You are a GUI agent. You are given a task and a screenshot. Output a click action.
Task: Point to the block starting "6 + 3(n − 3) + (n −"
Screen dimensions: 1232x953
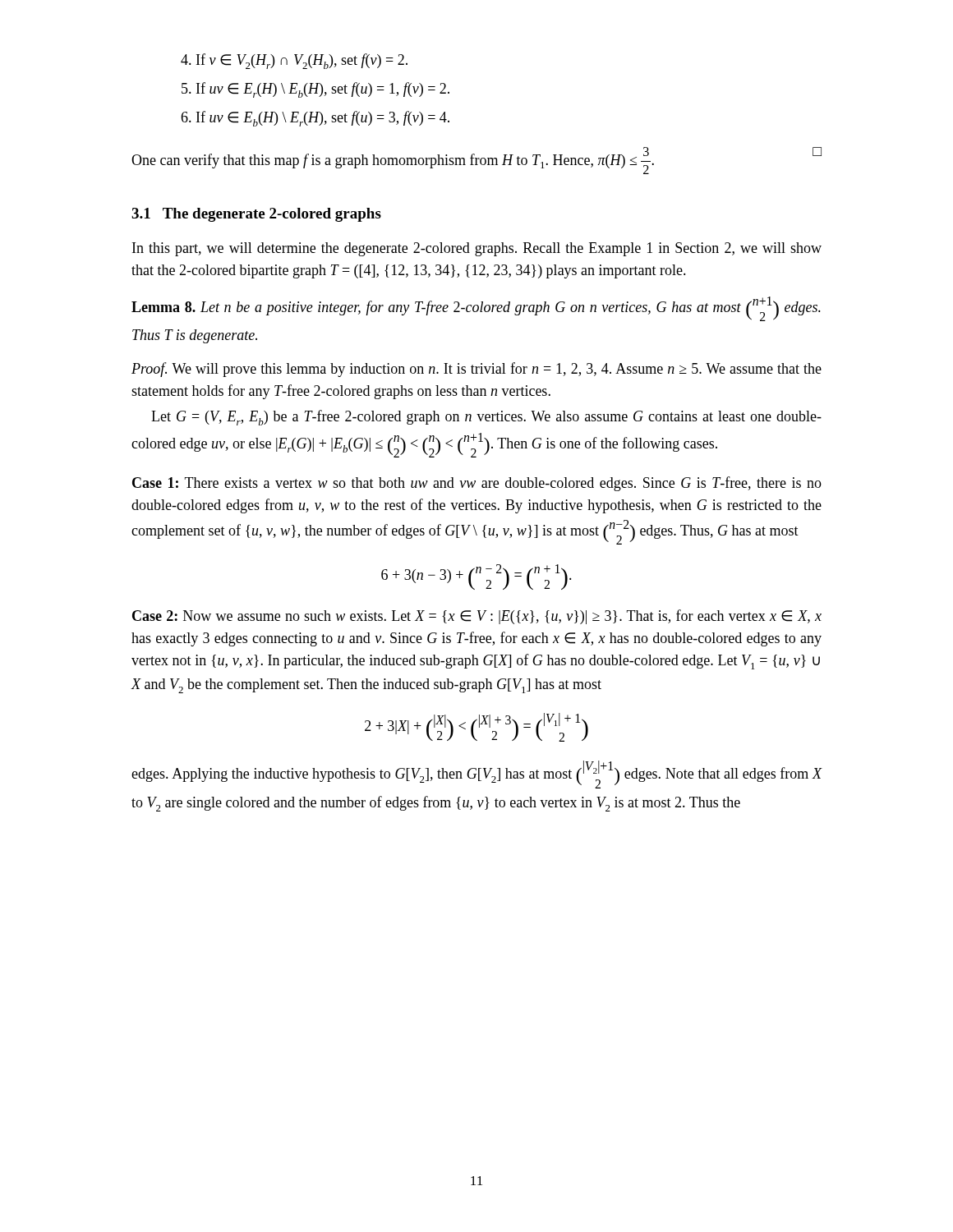click(x=476, y=576)
